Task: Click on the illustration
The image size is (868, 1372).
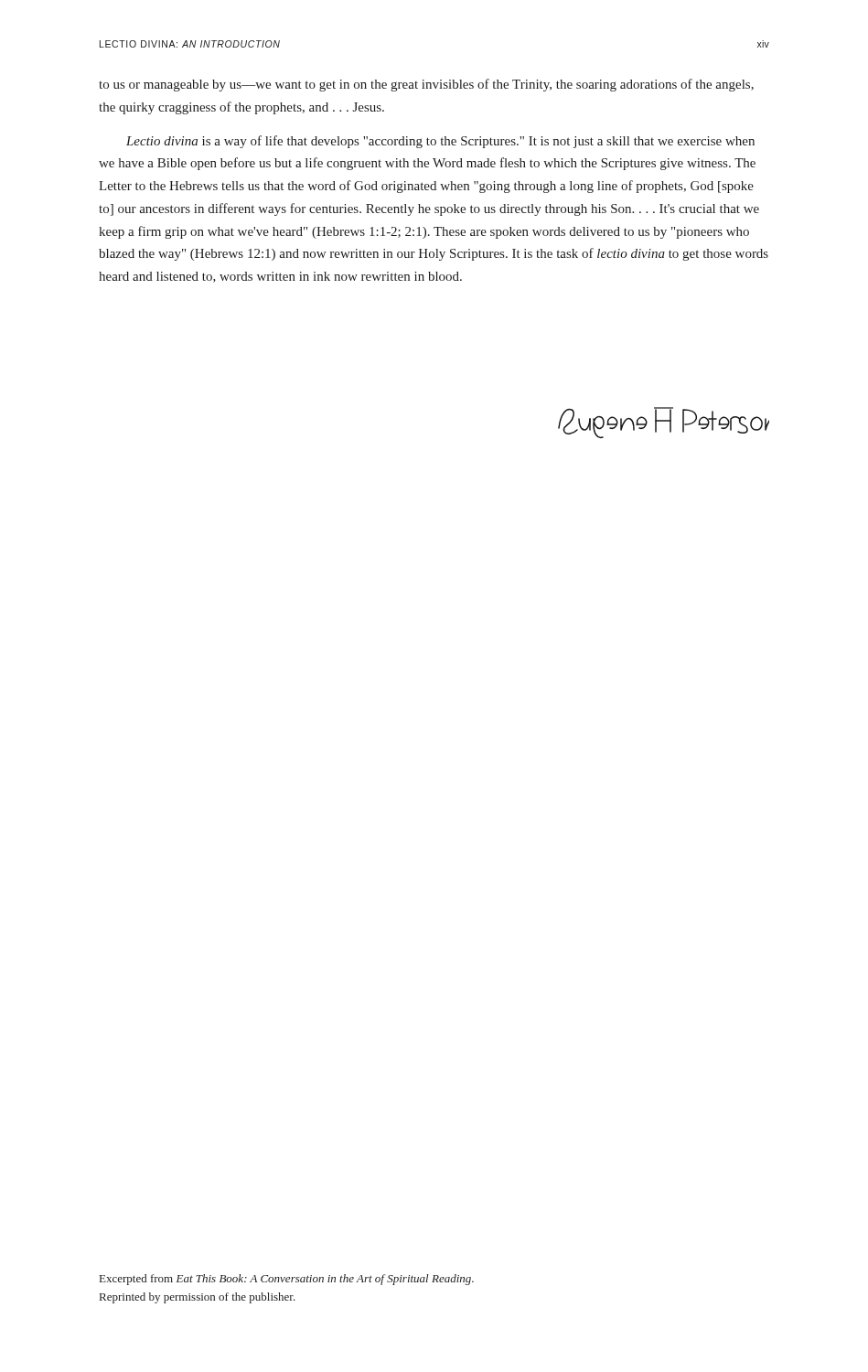Action: [x=659, y=425]
